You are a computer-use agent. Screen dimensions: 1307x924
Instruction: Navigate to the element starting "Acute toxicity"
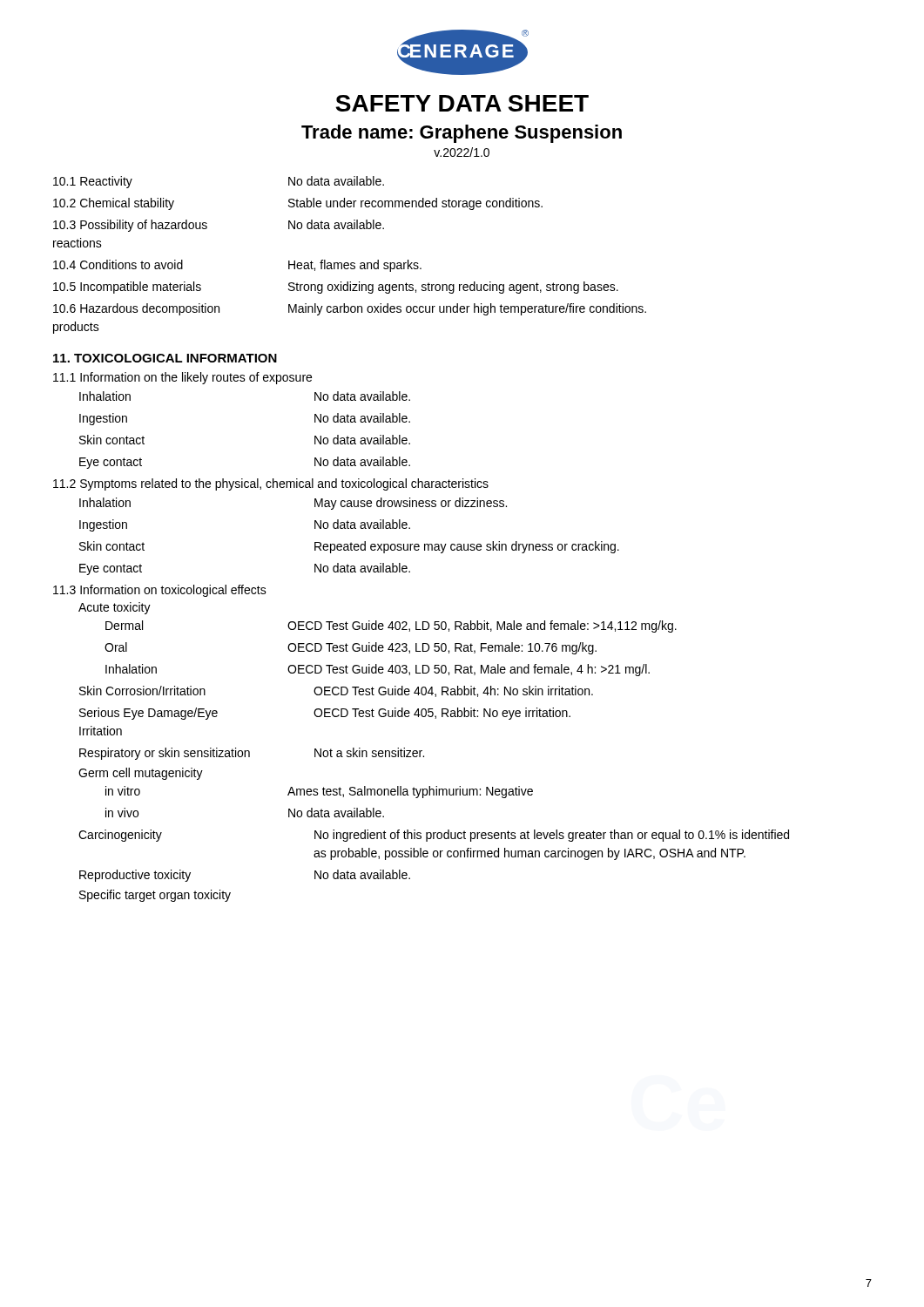click(114, 607)
